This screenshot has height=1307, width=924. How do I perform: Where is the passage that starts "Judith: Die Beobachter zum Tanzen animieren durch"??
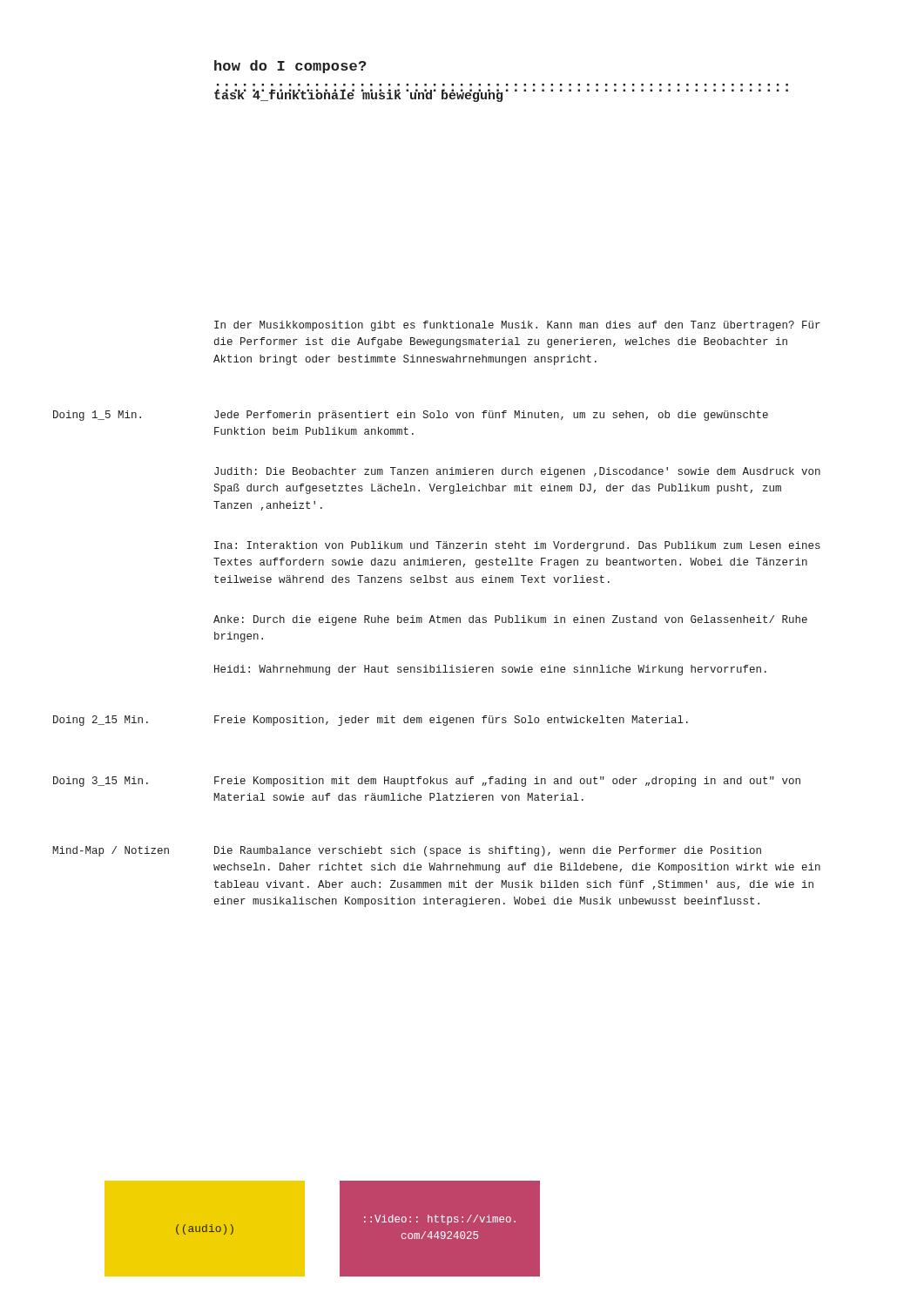click(517, 489)
